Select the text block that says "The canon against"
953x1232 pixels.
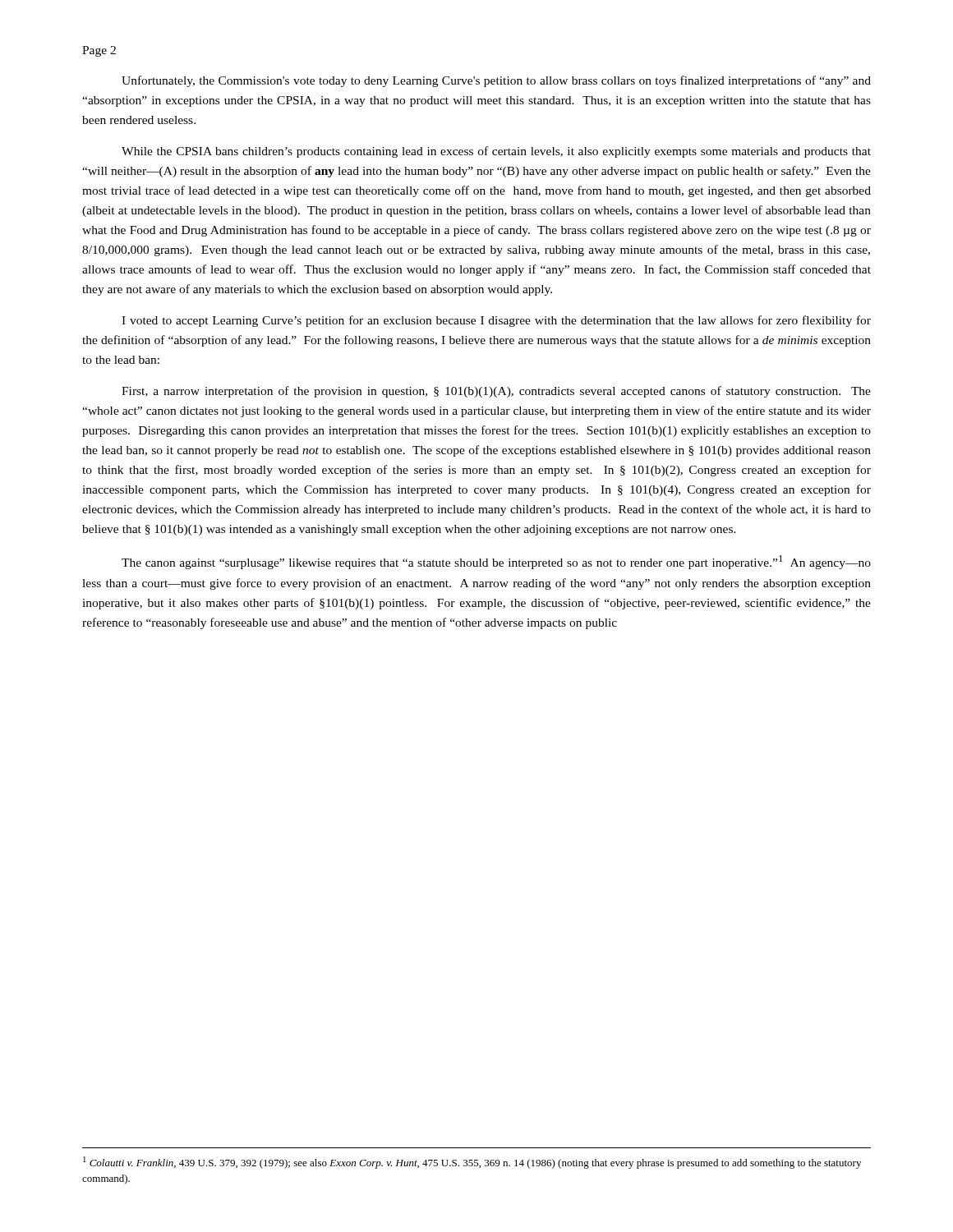476,591
